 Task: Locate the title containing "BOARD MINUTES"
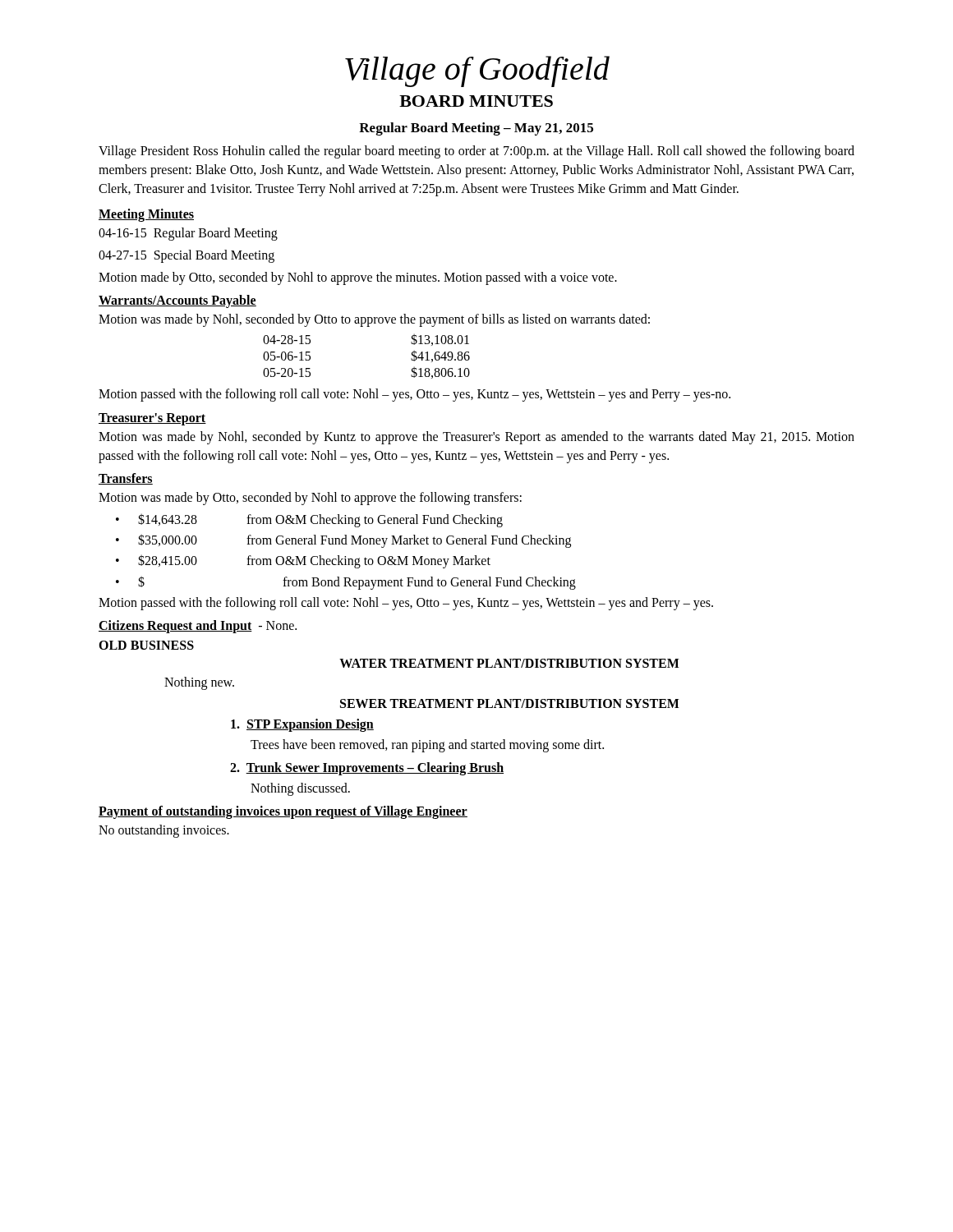click(x=476, y=101)
